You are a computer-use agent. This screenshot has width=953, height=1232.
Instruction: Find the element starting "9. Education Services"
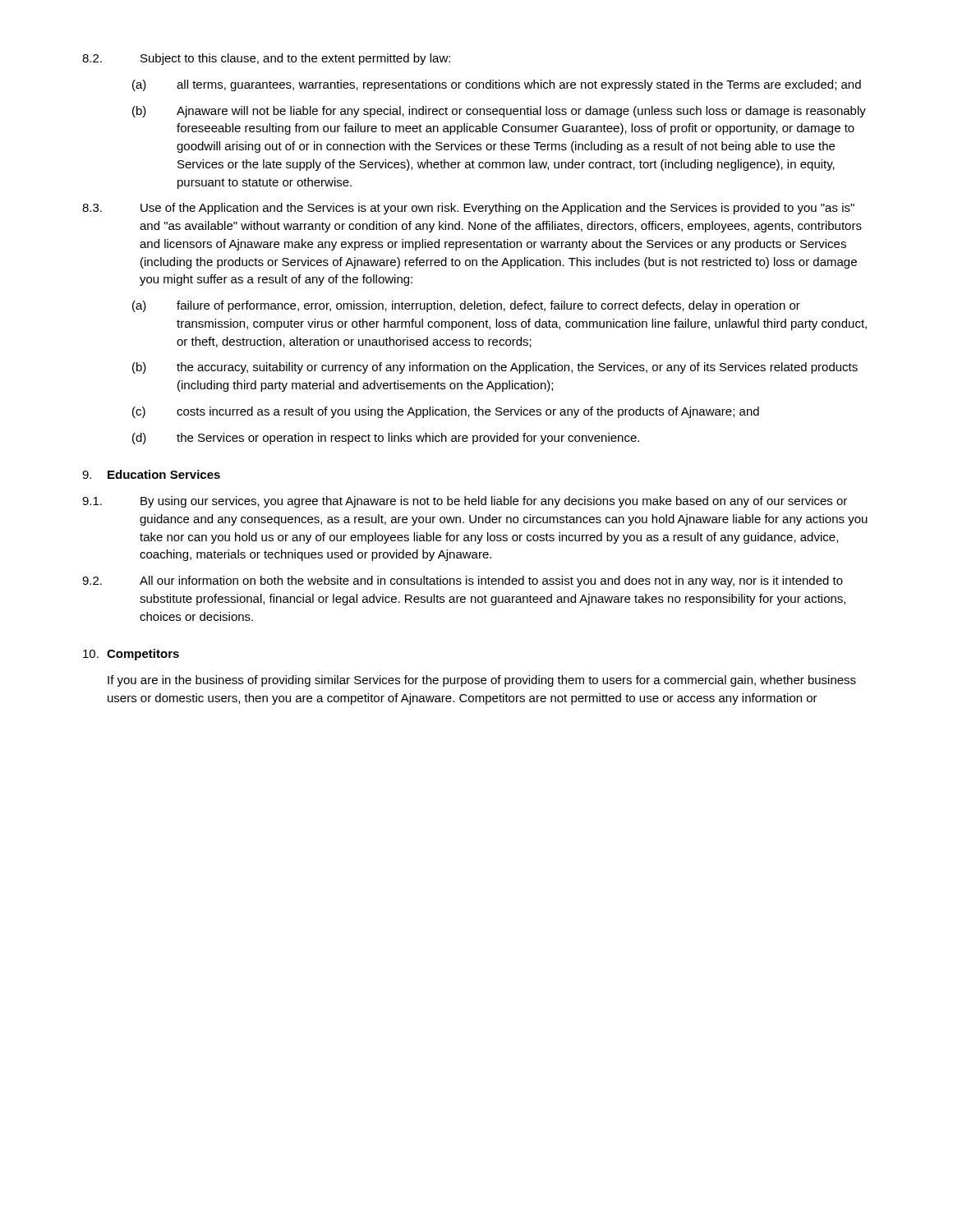tap(151, 475)
